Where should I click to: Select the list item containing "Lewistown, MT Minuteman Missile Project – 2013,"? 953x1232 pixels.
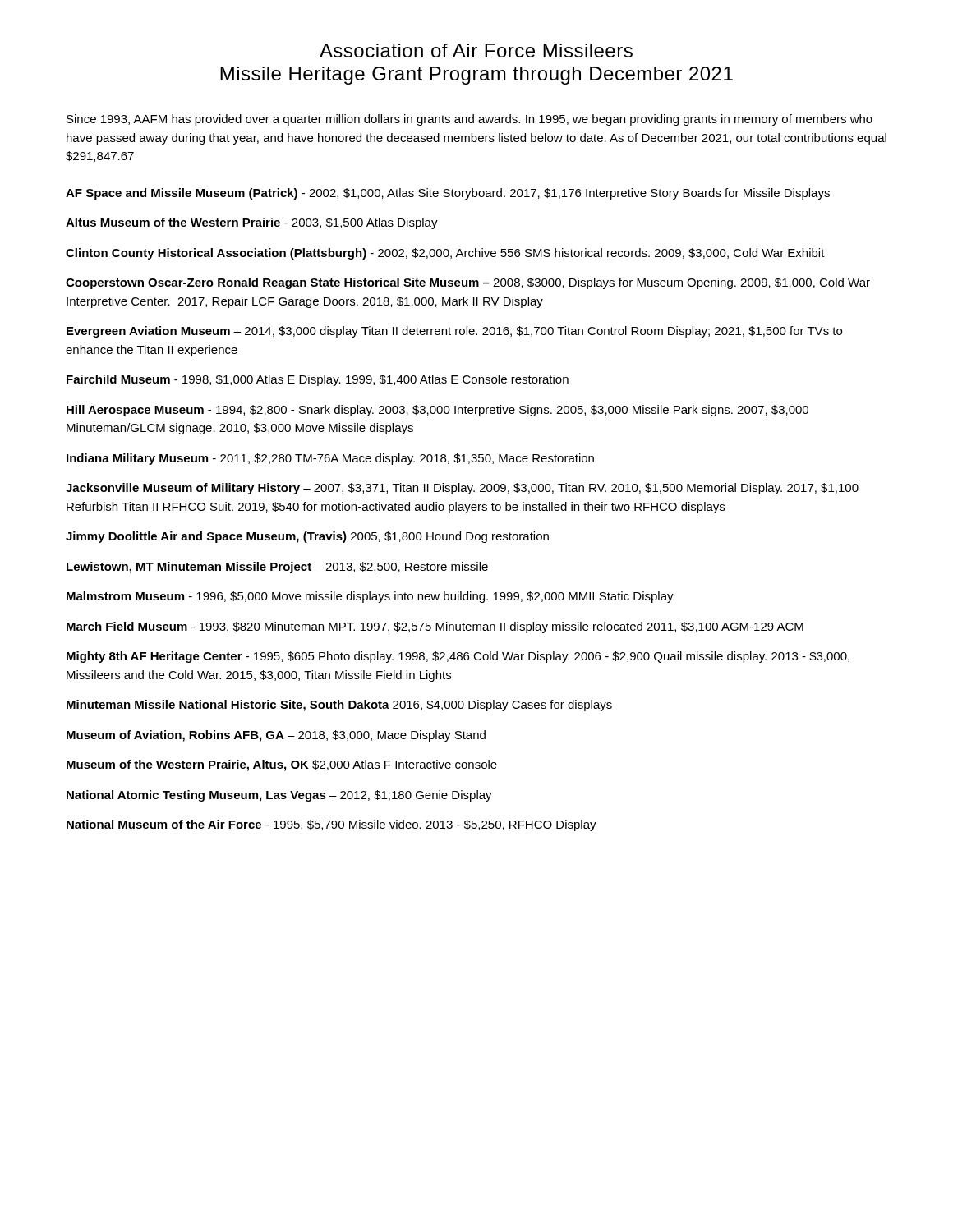277,566
